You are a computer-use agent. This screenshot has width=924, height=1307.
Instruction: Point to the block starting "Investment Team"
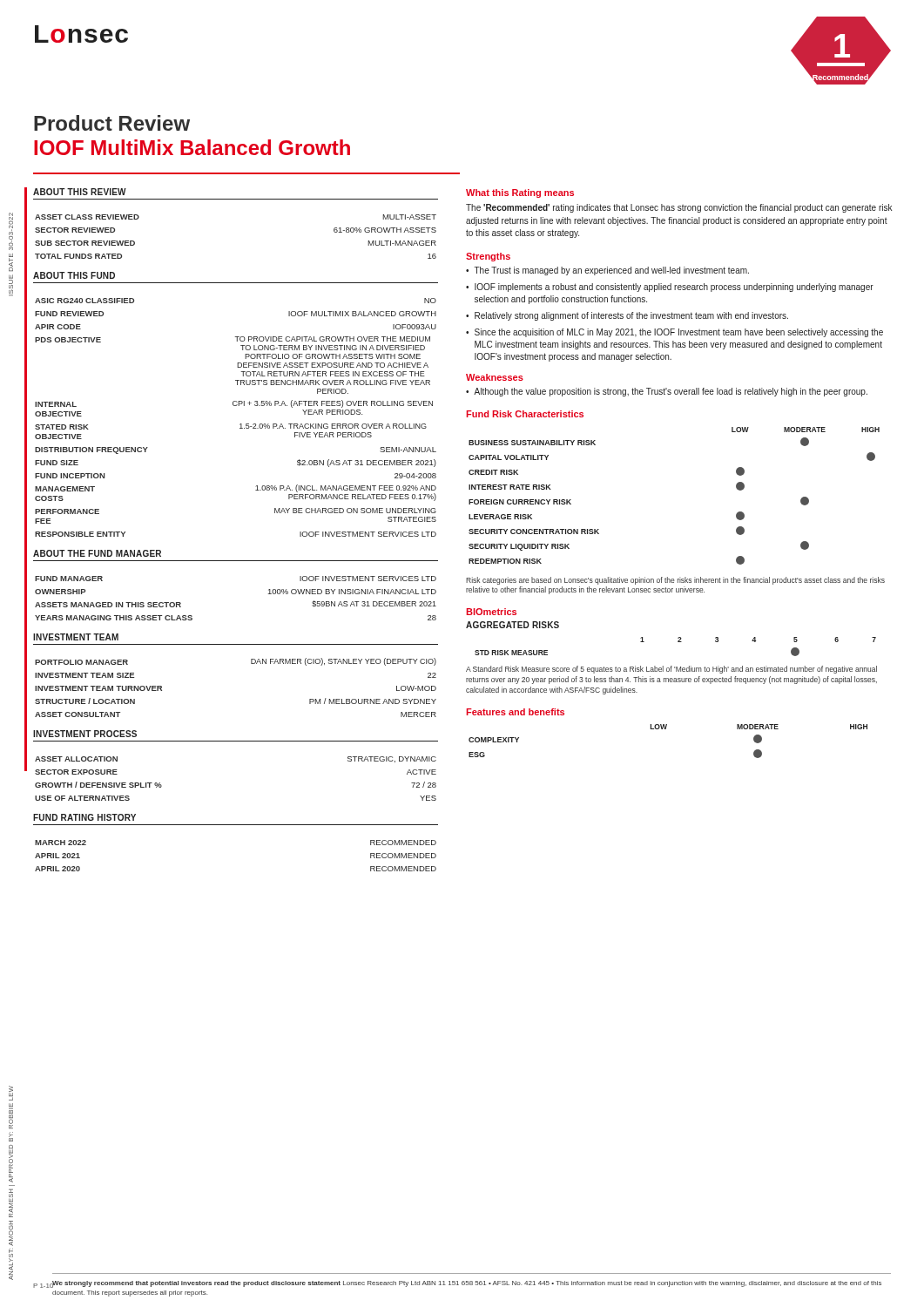(236, 639)
